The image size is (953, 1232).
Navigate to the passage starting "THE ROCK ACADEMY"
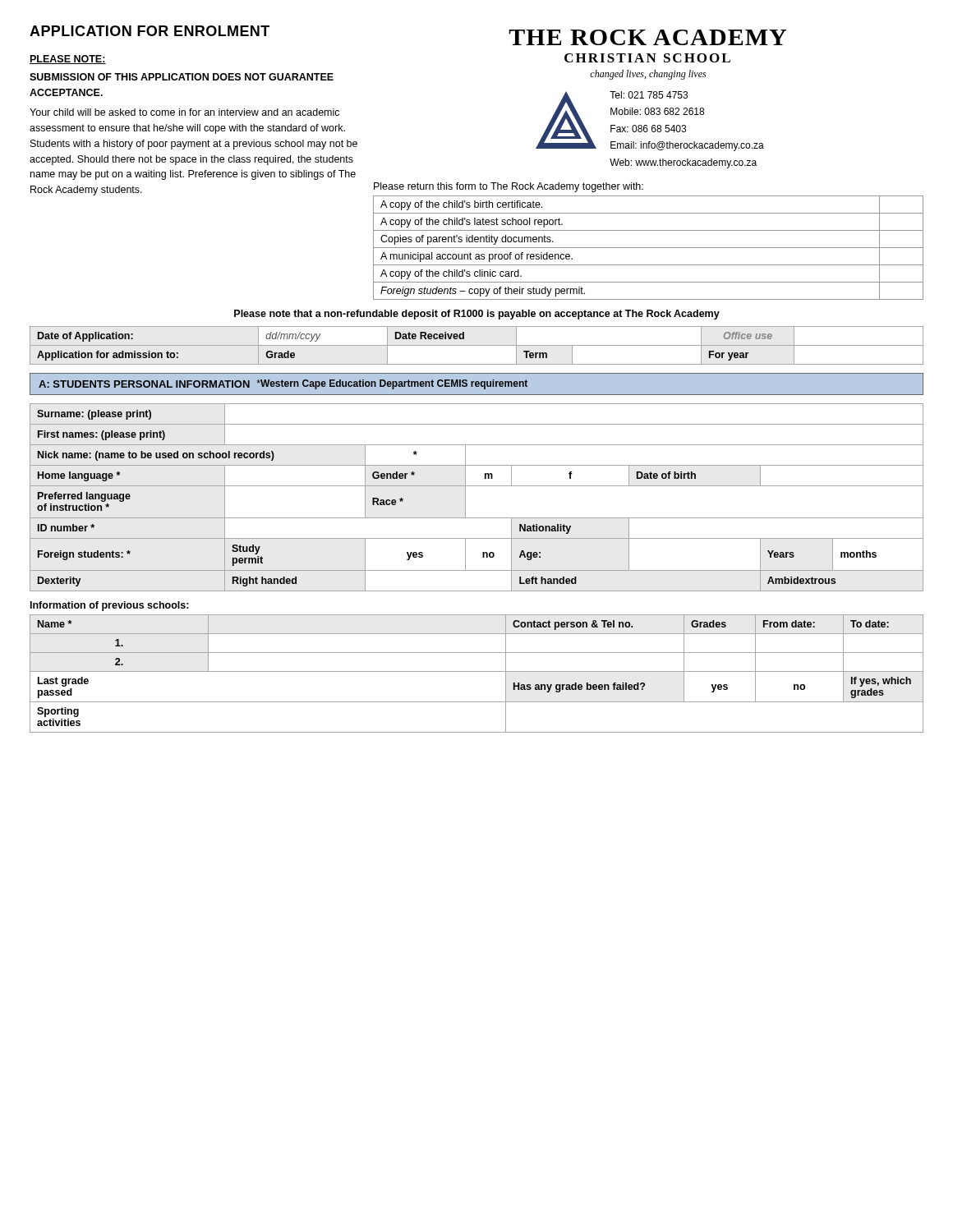tap(648, 37)
